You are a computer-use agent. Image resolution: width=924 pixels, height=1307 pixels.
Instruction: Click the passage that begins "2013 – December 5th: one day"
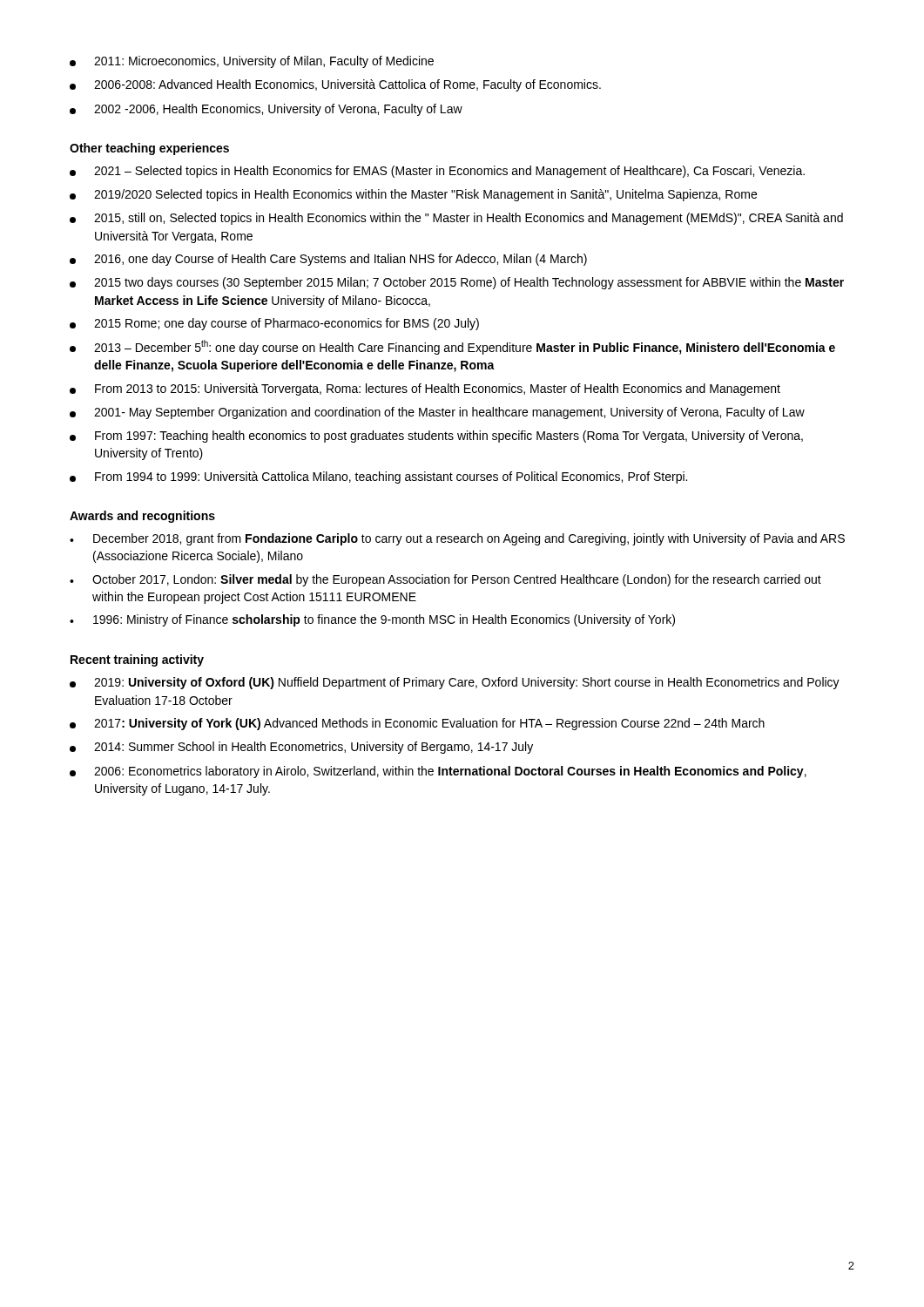click(462, 356)
